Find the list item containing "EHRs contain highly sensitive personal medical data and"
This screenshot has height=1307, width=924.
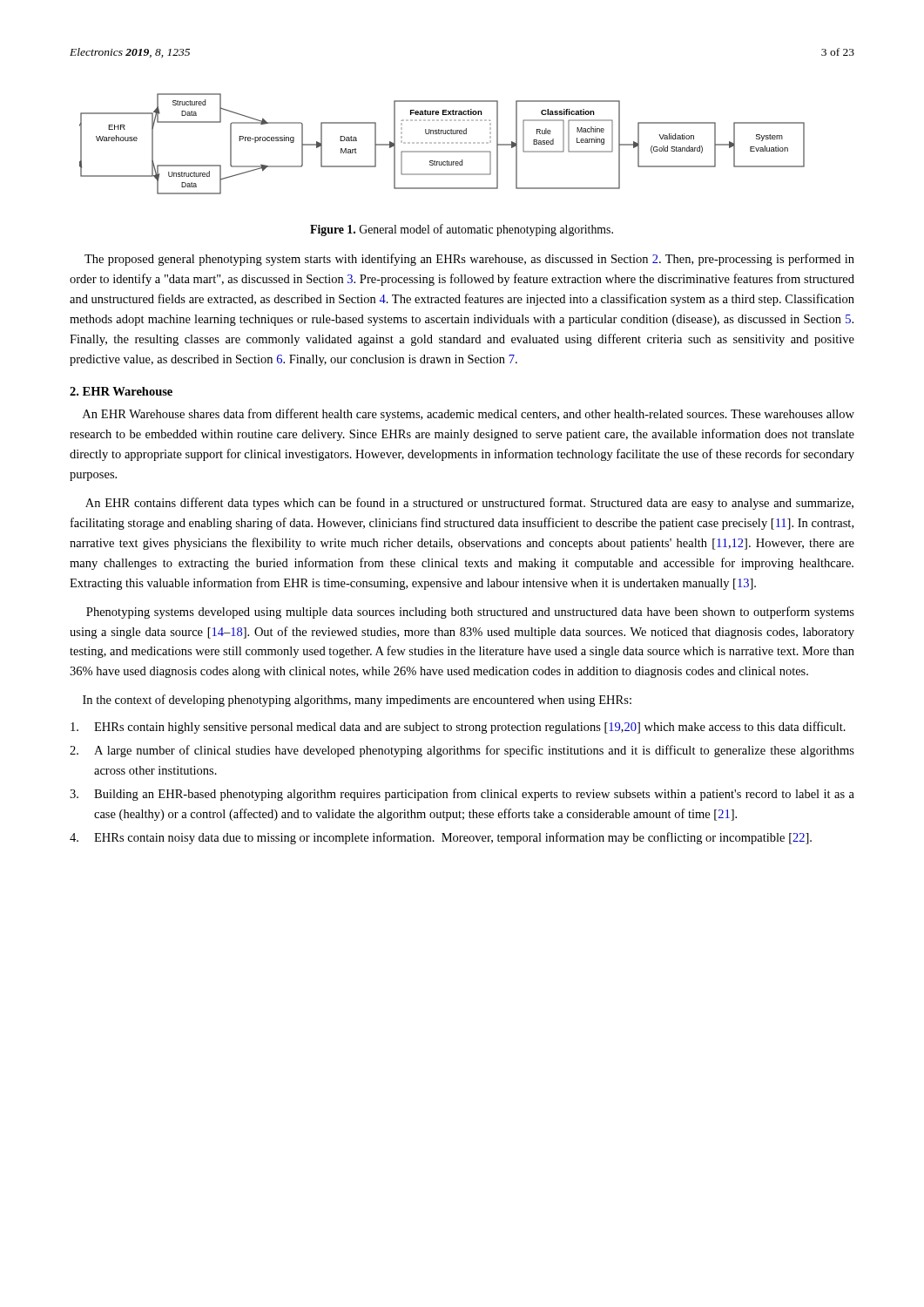pos(462,727)
